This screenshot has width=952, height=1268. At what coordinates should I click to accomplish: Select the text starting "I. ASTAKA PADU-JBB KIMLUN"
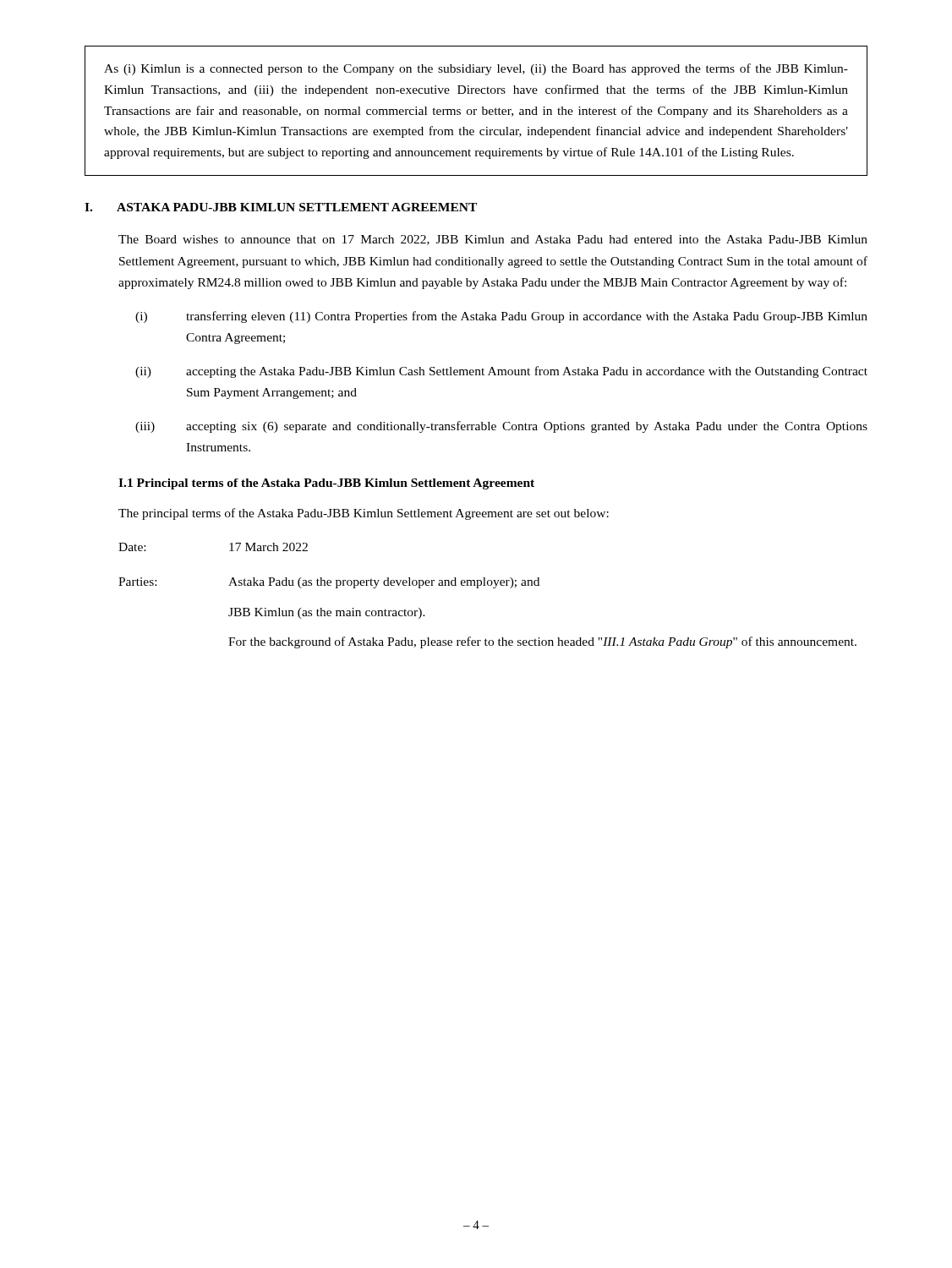pyautogui.click(x=281, y=207)
